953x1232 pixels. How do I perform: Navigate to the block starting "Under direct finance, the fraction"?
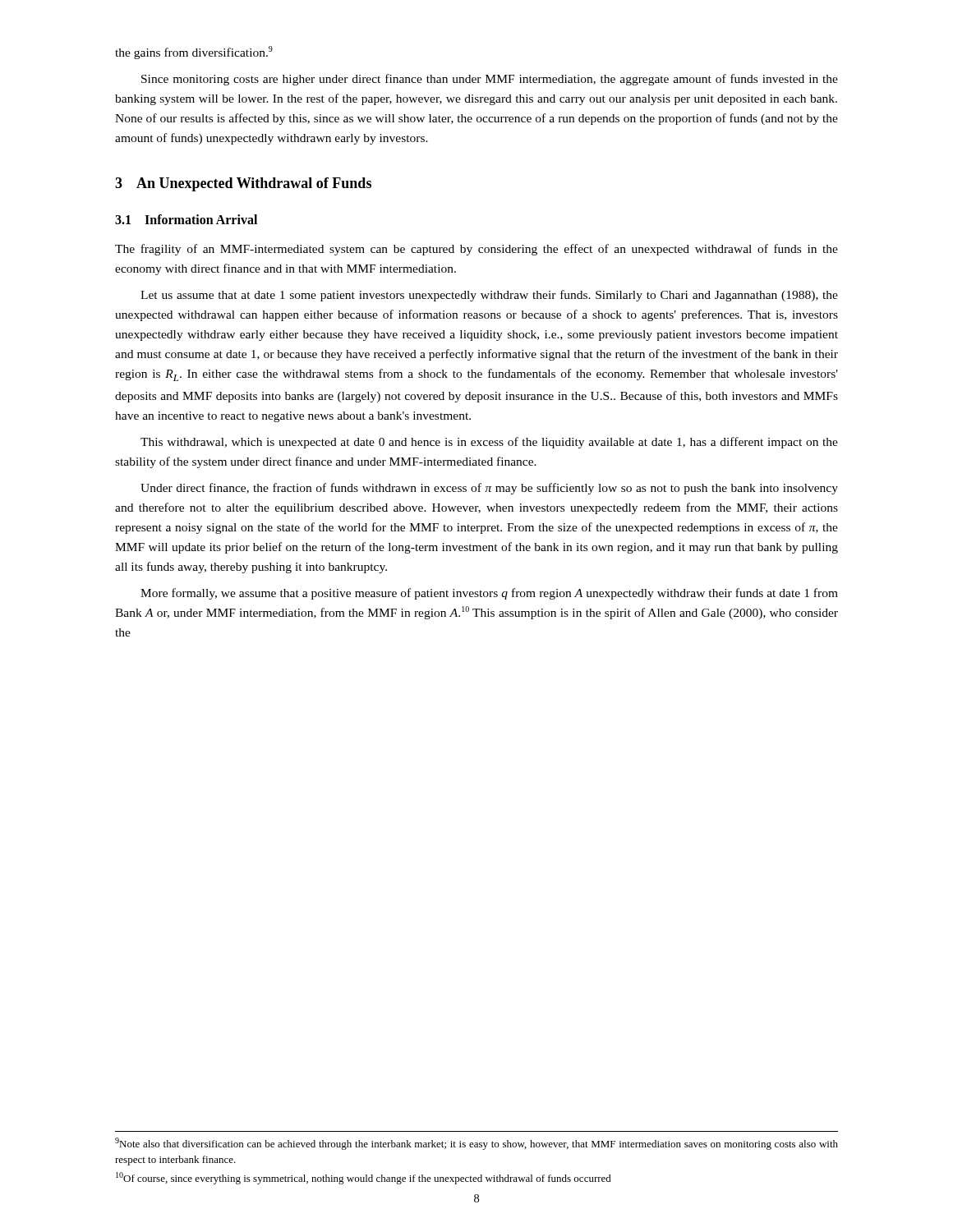pyautogui.click(x=476, y=527)
